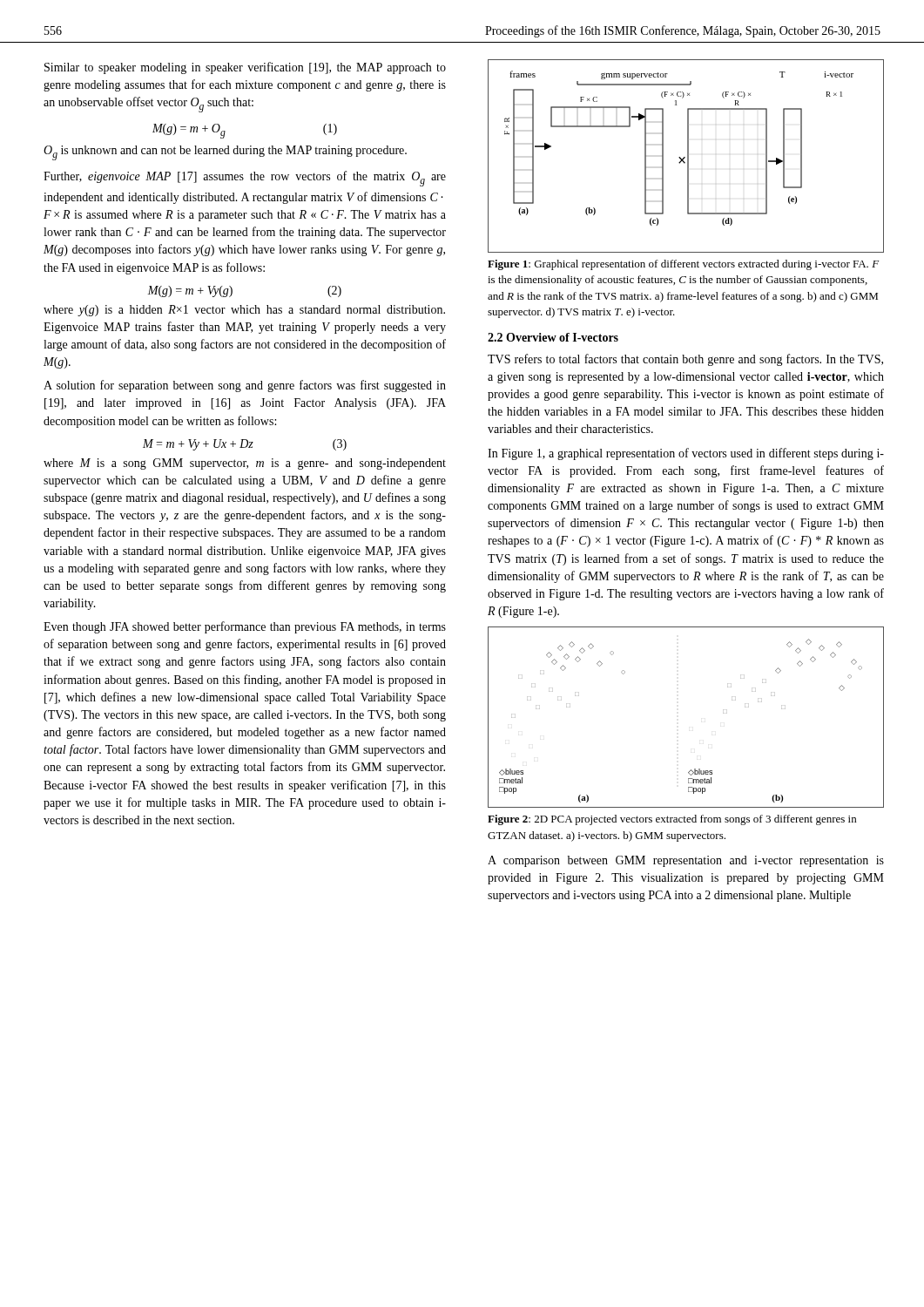Select the scatter plot
Screen dimensions: 1307x924
click(686, 717)
